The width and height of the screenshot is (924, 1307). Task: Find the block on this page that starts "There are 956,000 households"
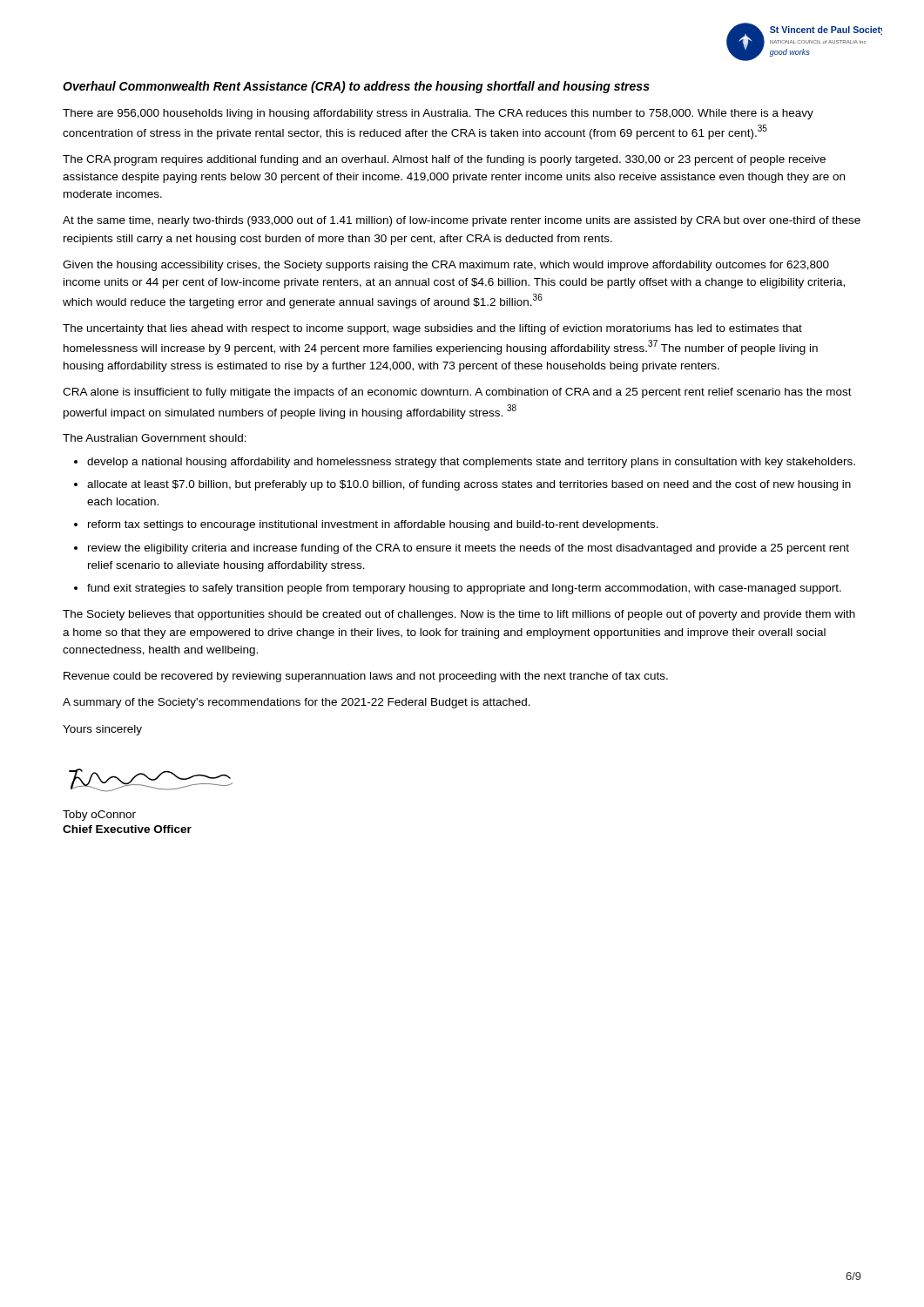pos(438,122)
